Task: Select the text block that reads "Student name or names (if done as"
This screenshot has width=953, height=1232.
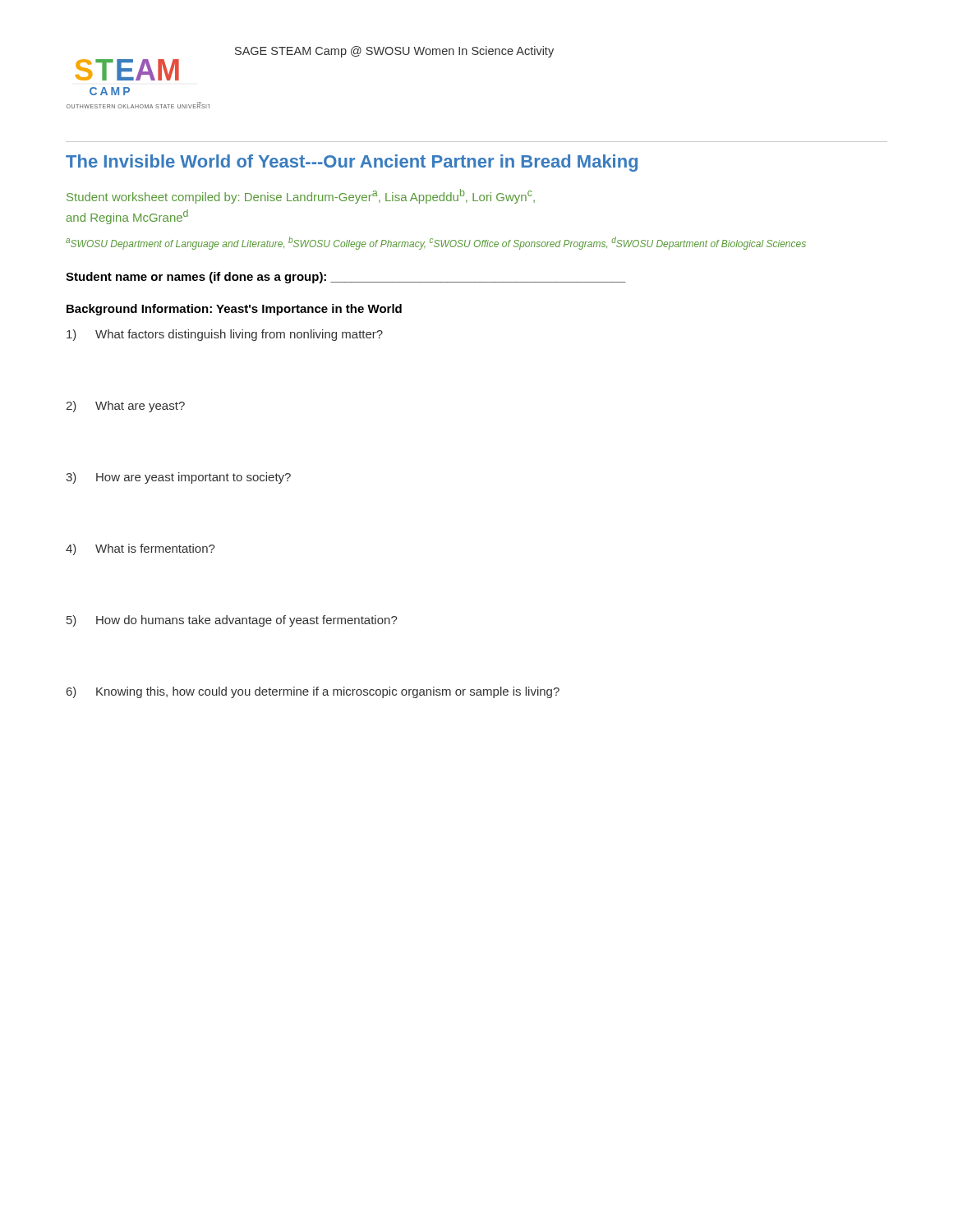Action: 346,276
